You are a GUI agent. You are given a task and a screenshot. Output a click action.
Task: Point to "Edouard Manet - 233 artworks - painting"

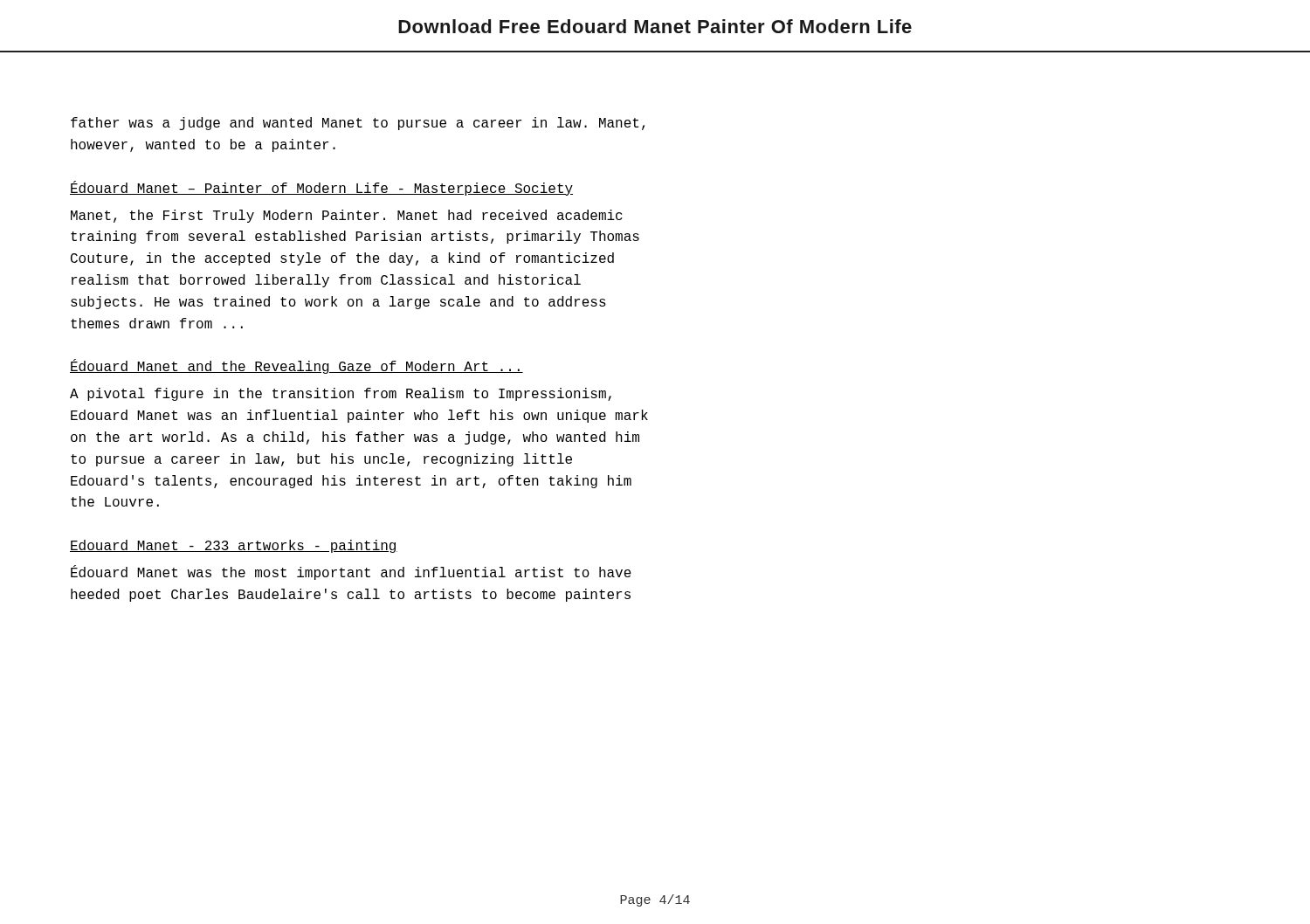pos(233,547)
